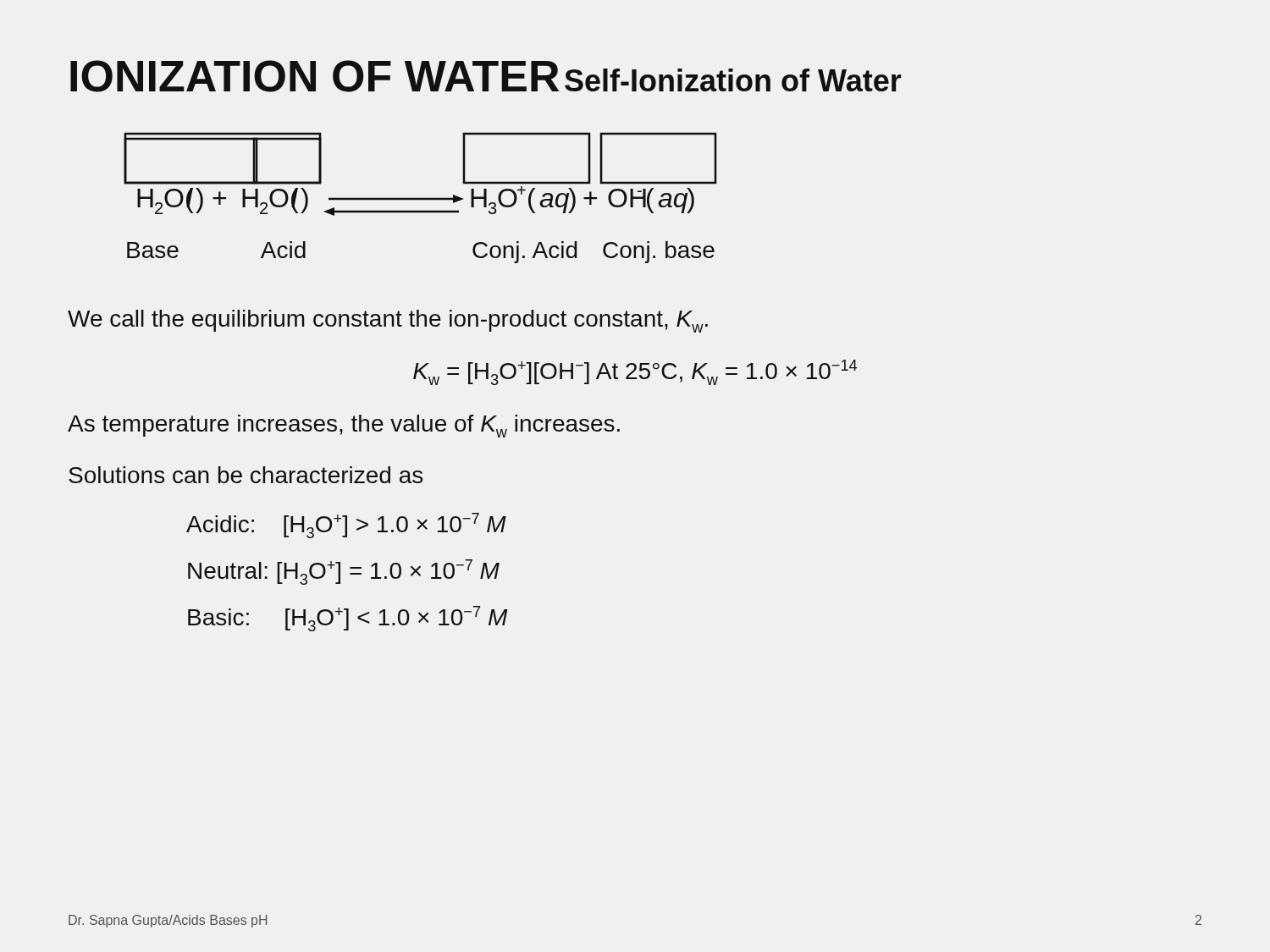Viewport: 1270px width, 952px height.
Task: Select the list item containing "Acidic: [H3O+] > 1.0 ×"
Action: pos(346,526)
